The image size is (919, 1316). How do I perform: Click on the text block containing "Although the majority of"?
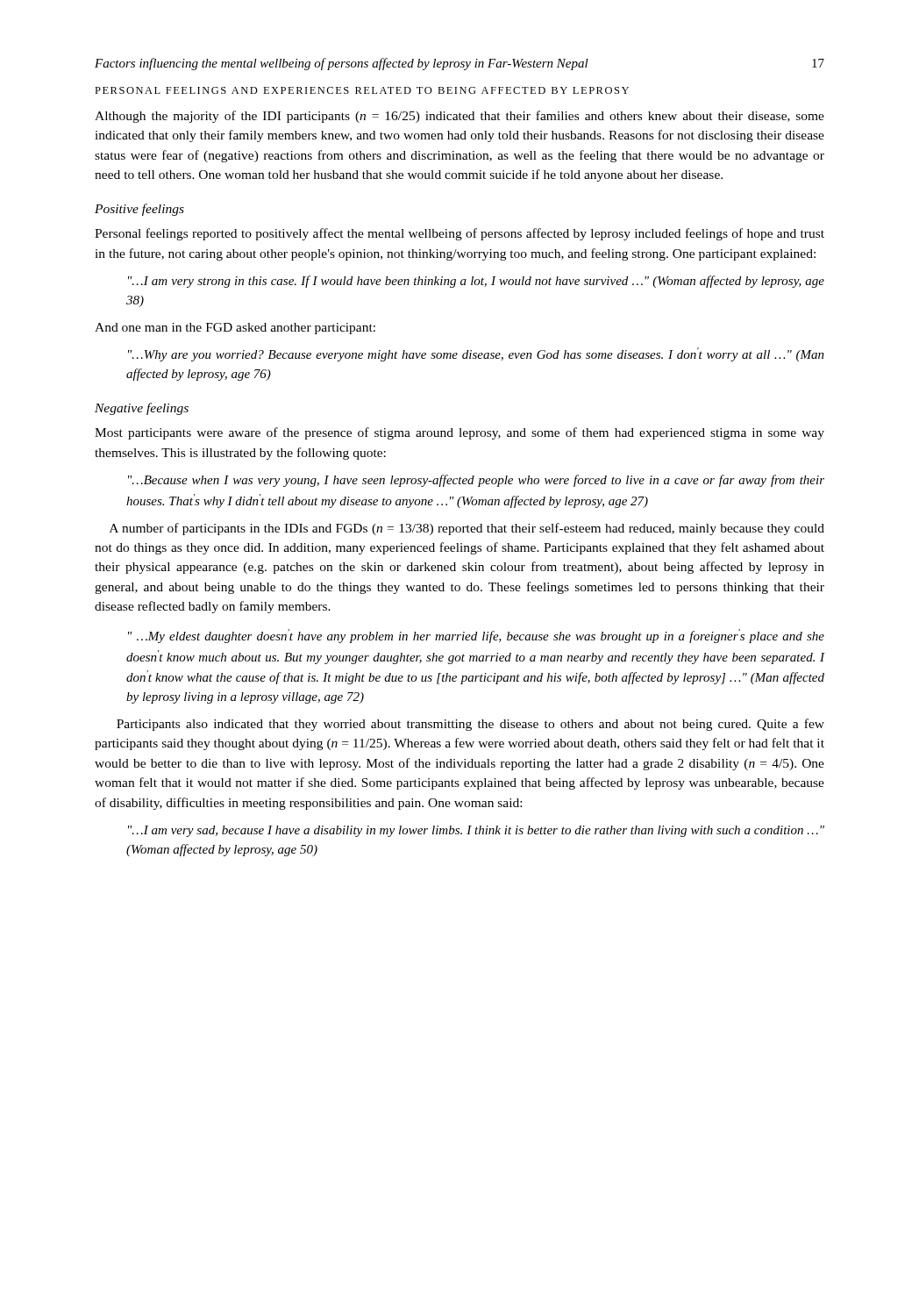(460, 145)
